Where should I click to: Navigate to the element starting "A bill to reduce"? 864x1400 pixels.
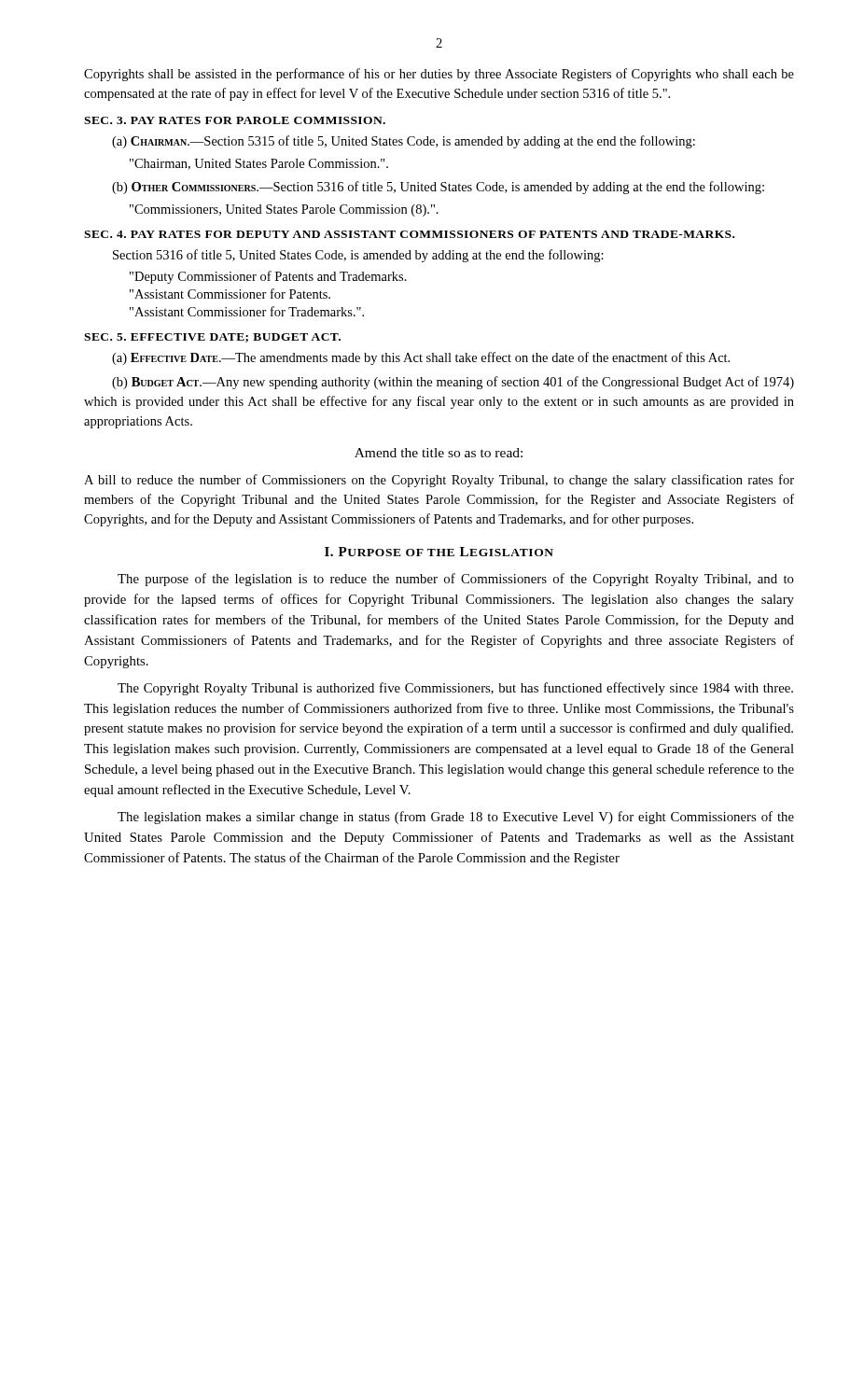click(x=439, y=499)
